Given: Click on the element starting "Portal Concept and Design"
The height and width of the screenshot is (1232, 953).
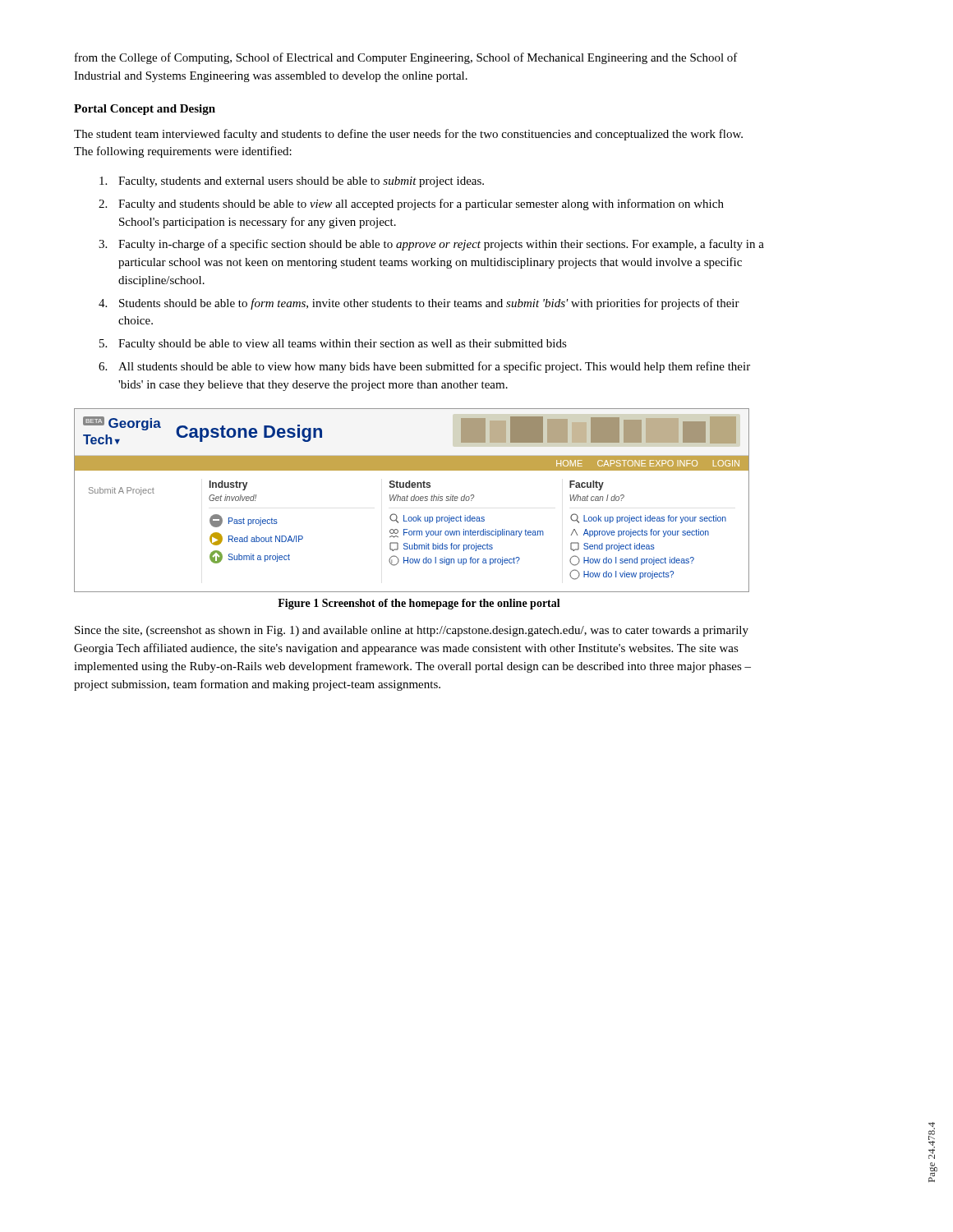Looking at the screenshot, I should point(145,108).
